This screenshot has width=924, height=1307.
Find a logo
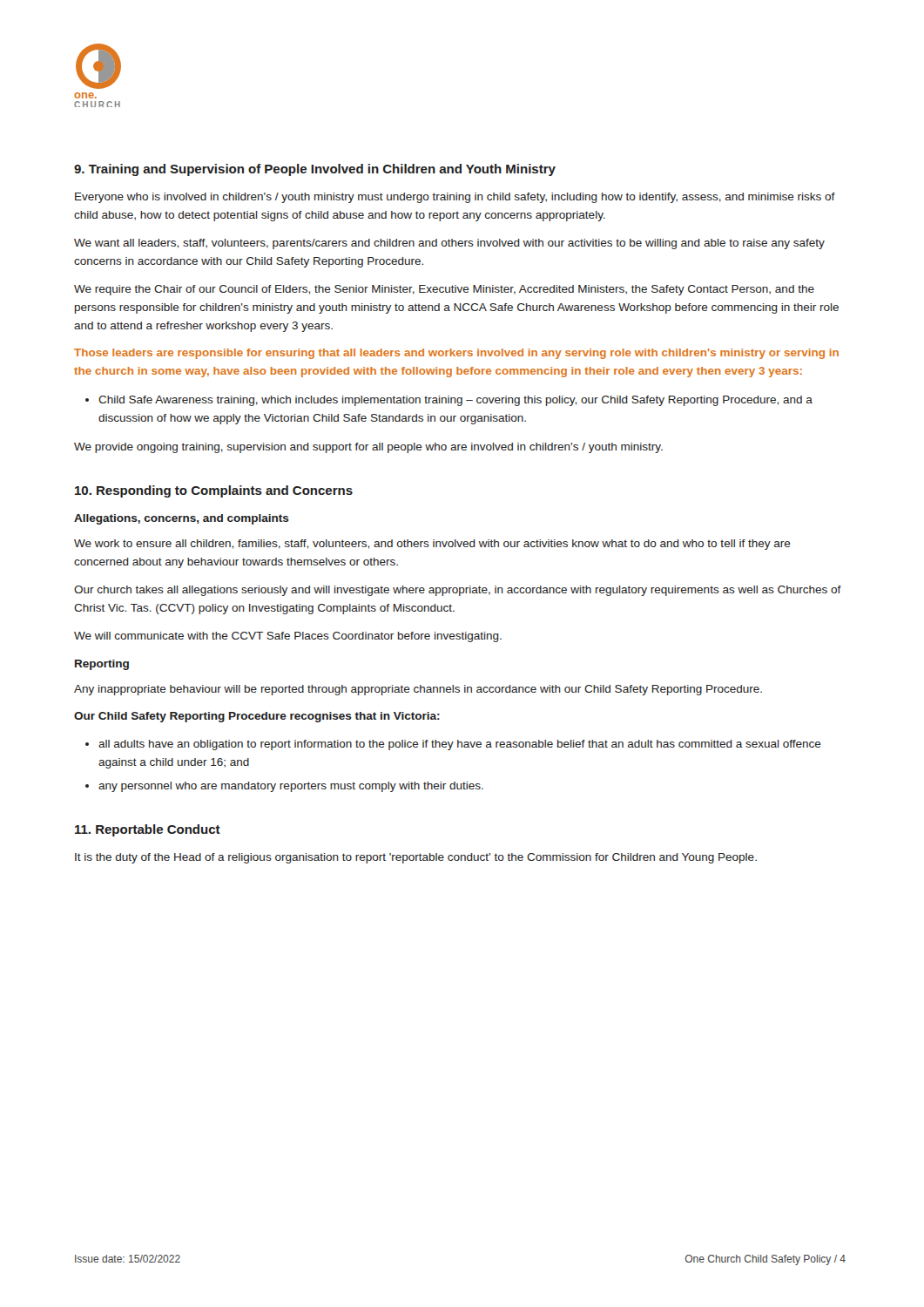(x=113, y=74)
